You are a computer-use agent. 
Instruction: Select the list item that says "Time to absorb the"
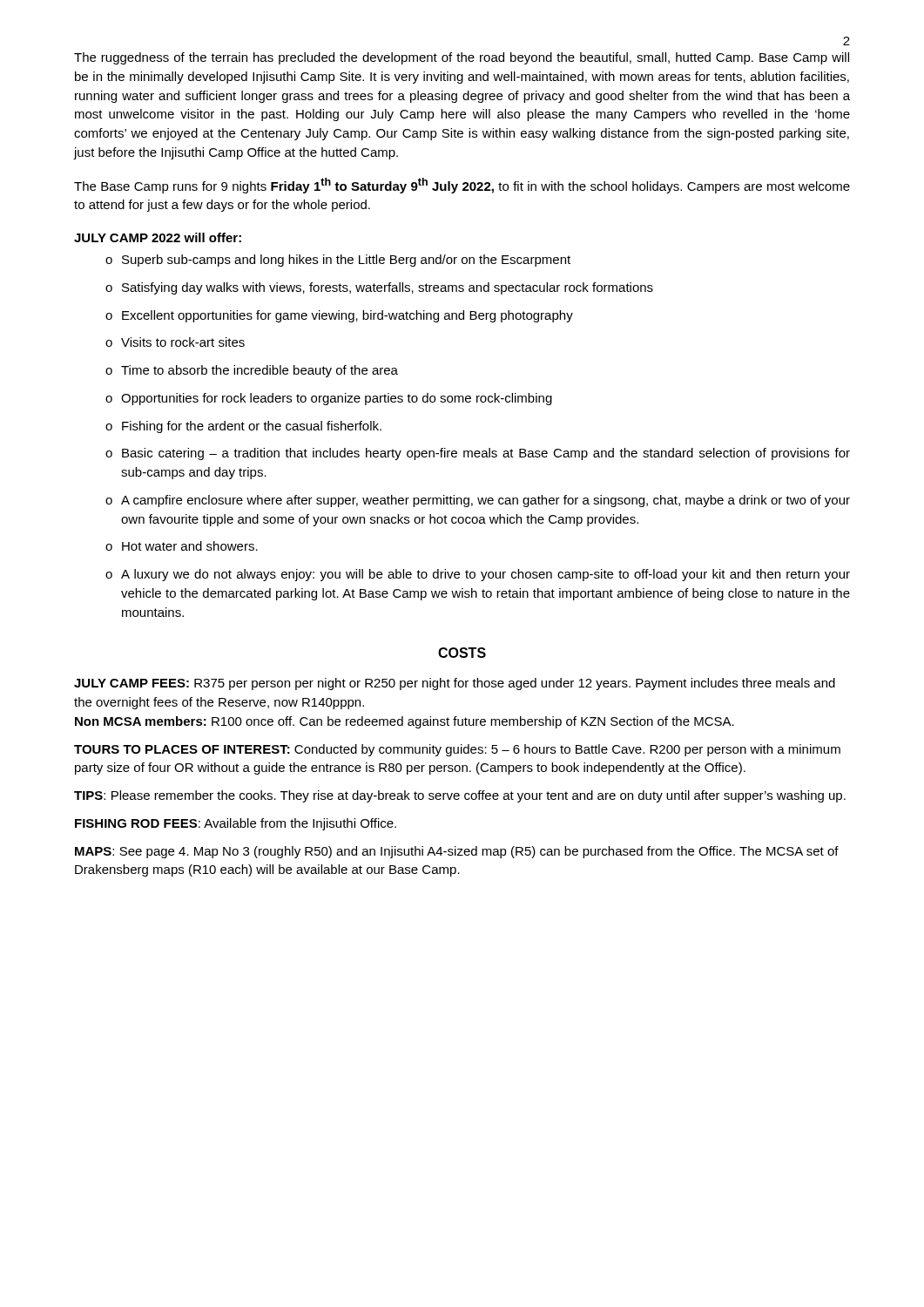(x=252, y=371)
